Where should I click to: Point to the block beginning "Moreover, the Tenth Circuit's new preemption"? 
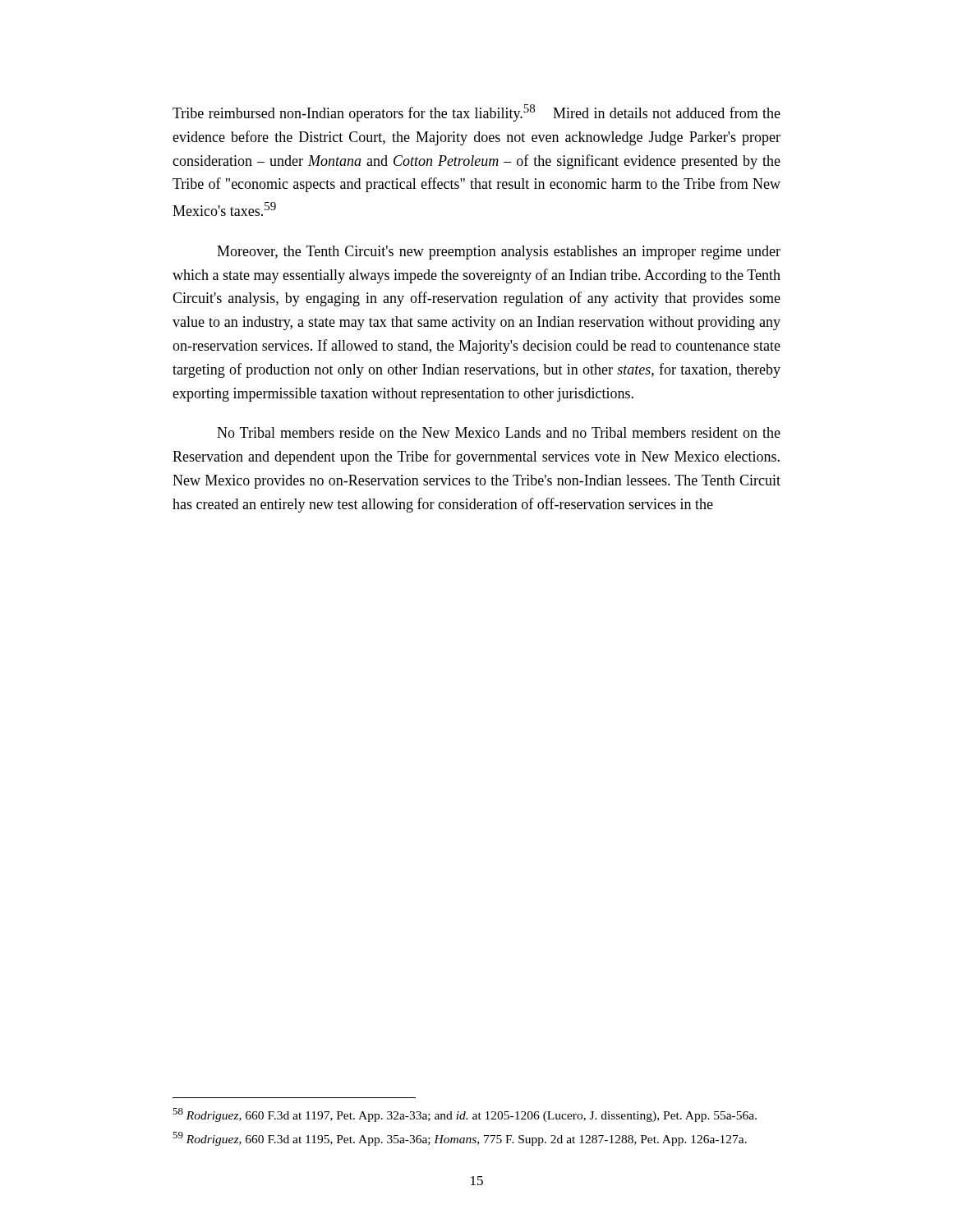[476, 322]
